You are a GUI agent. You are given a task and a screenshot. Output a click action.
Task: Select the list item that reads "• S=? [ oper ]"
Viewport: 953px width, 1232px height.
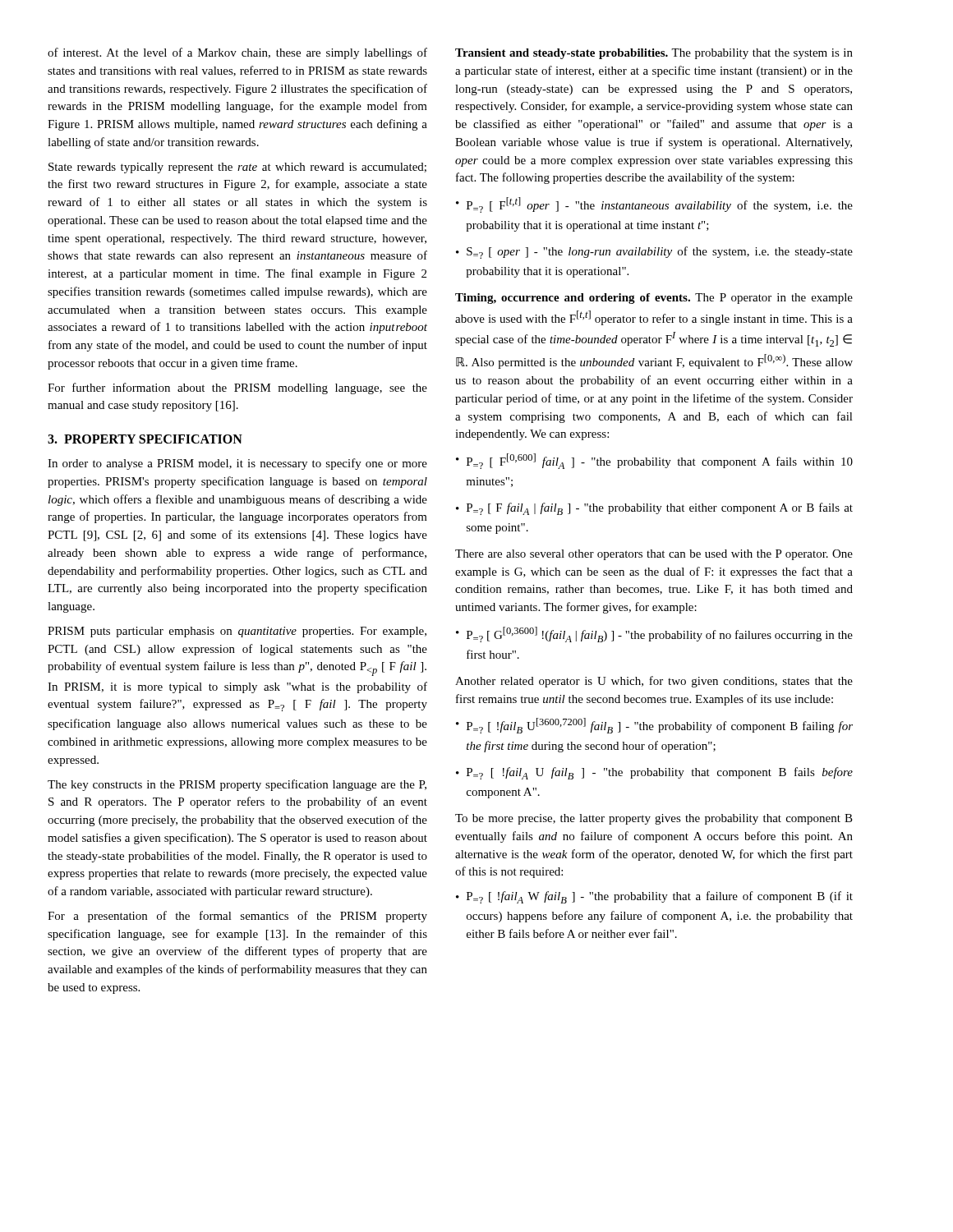[654, 262]
